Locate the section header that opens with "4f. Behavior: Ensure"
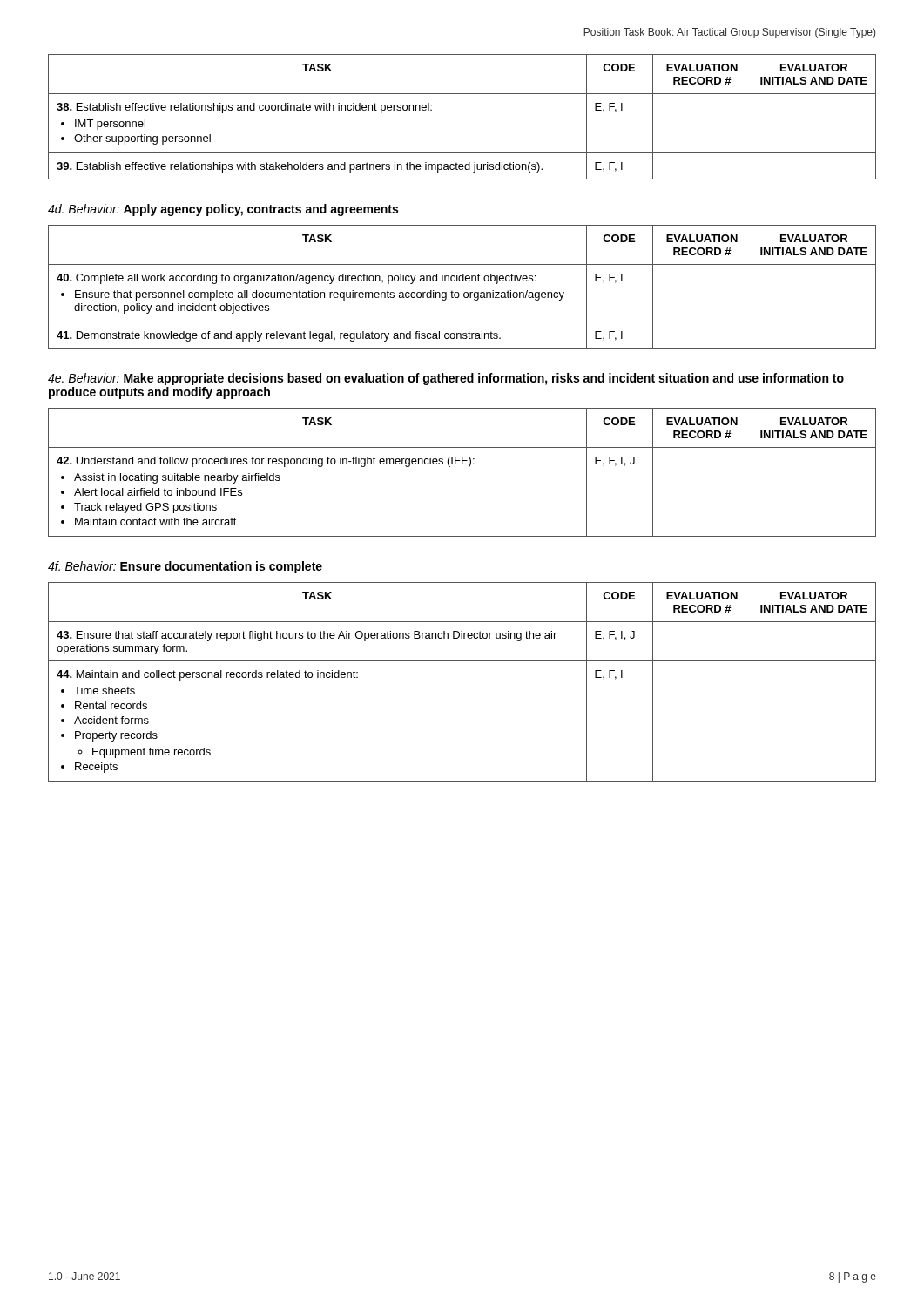This screenshot has width=924, height=1307. pos(185,566)
